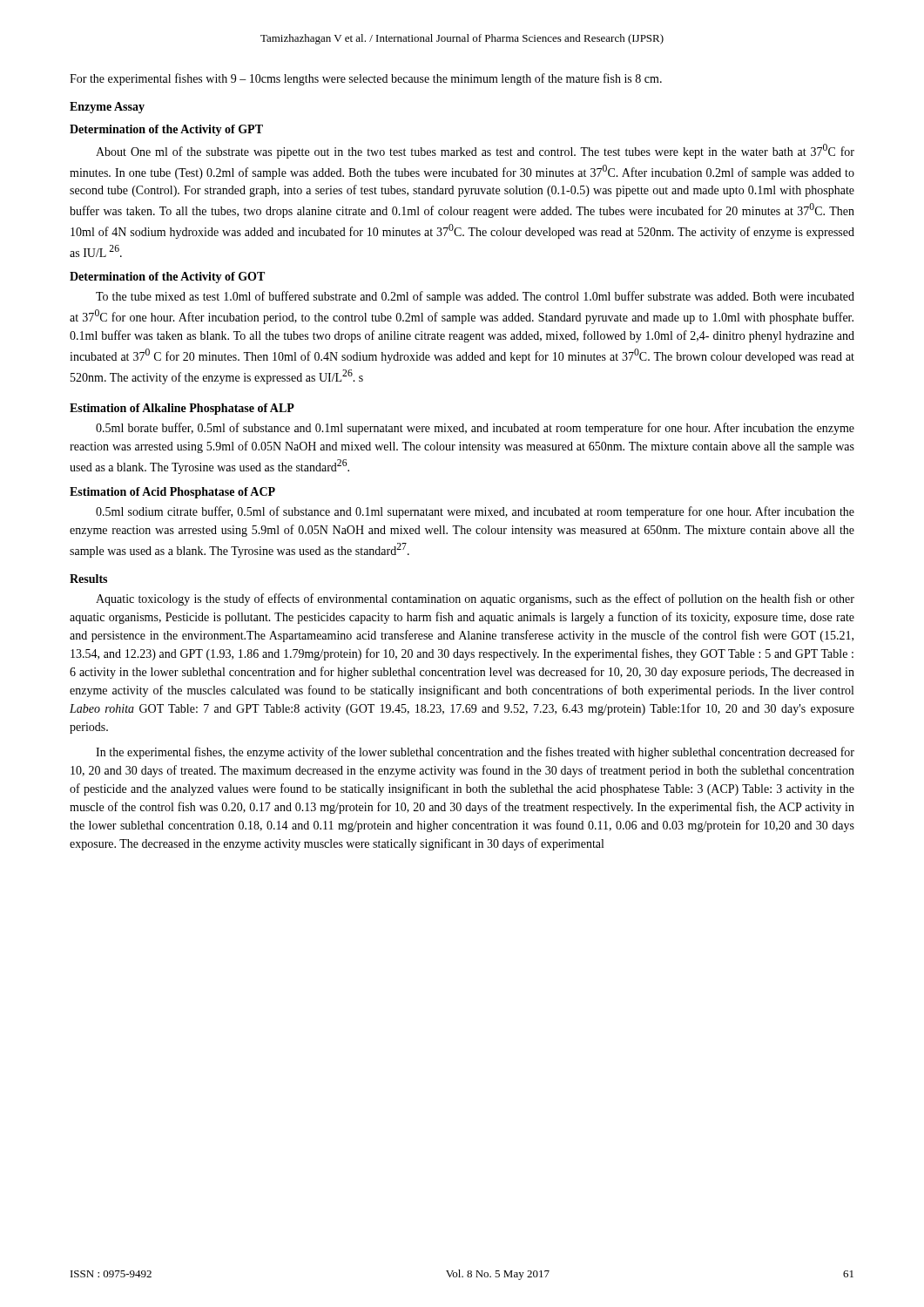Find the text block with the text "5ml borate buffer, 0.5ml of substance and 0.1ml"
924x1307 pixels.
pyautogui.click(x=462, y=448)
